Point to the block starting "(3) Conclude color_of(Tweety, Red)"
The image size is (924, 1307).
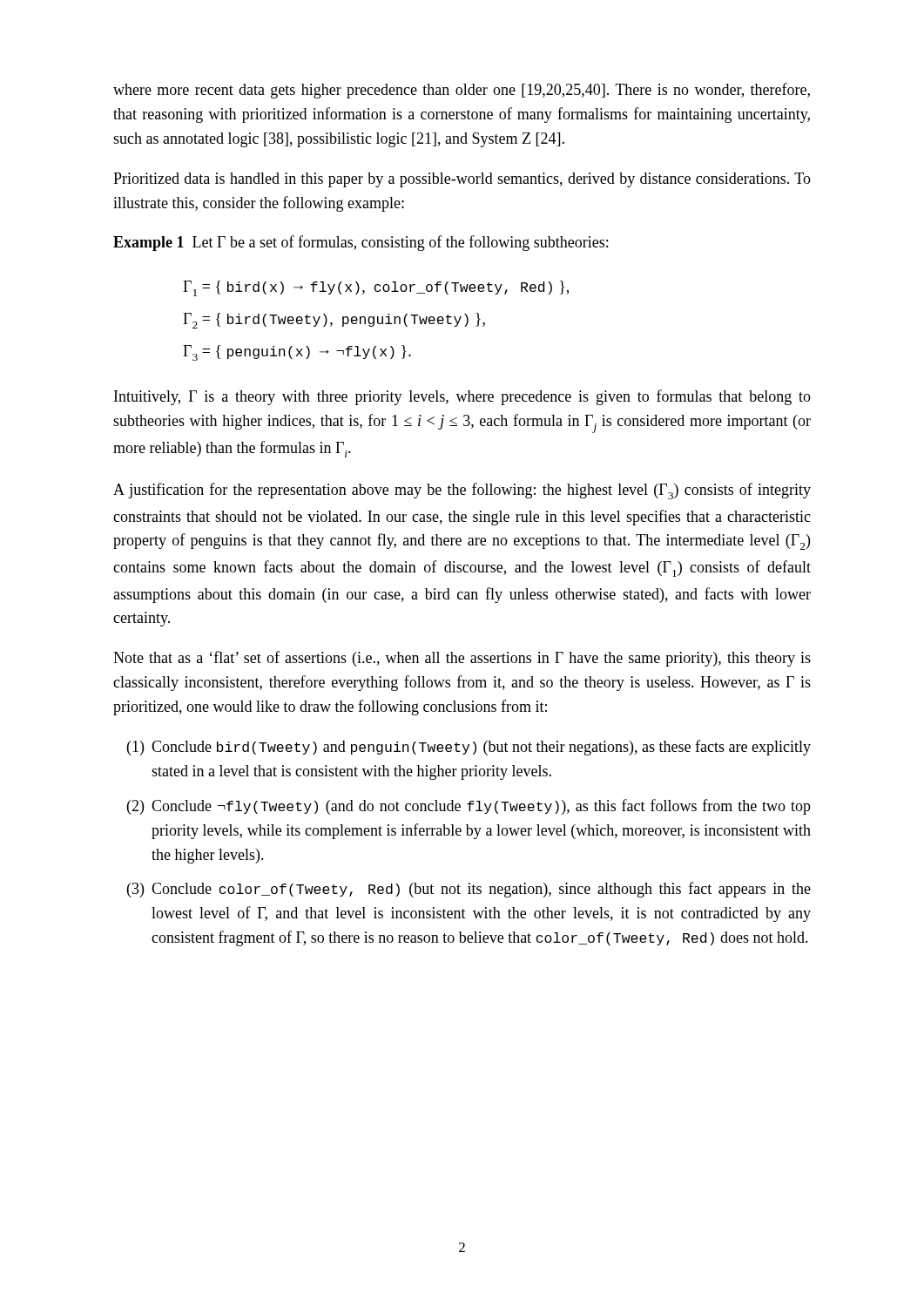462,914
